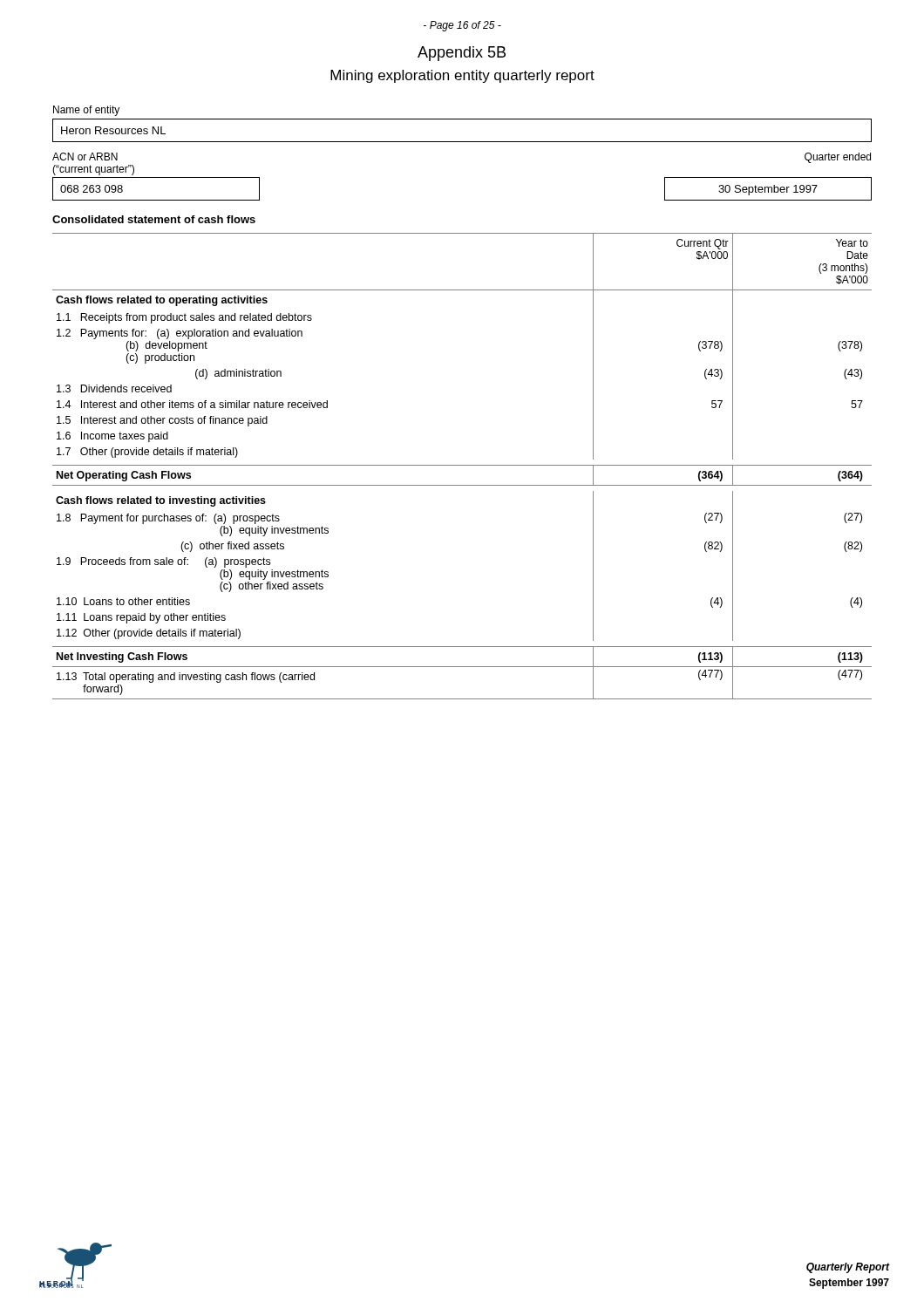Click on the block starting "ACN or ARBN (“current quarter”)"

click(94, 163)
